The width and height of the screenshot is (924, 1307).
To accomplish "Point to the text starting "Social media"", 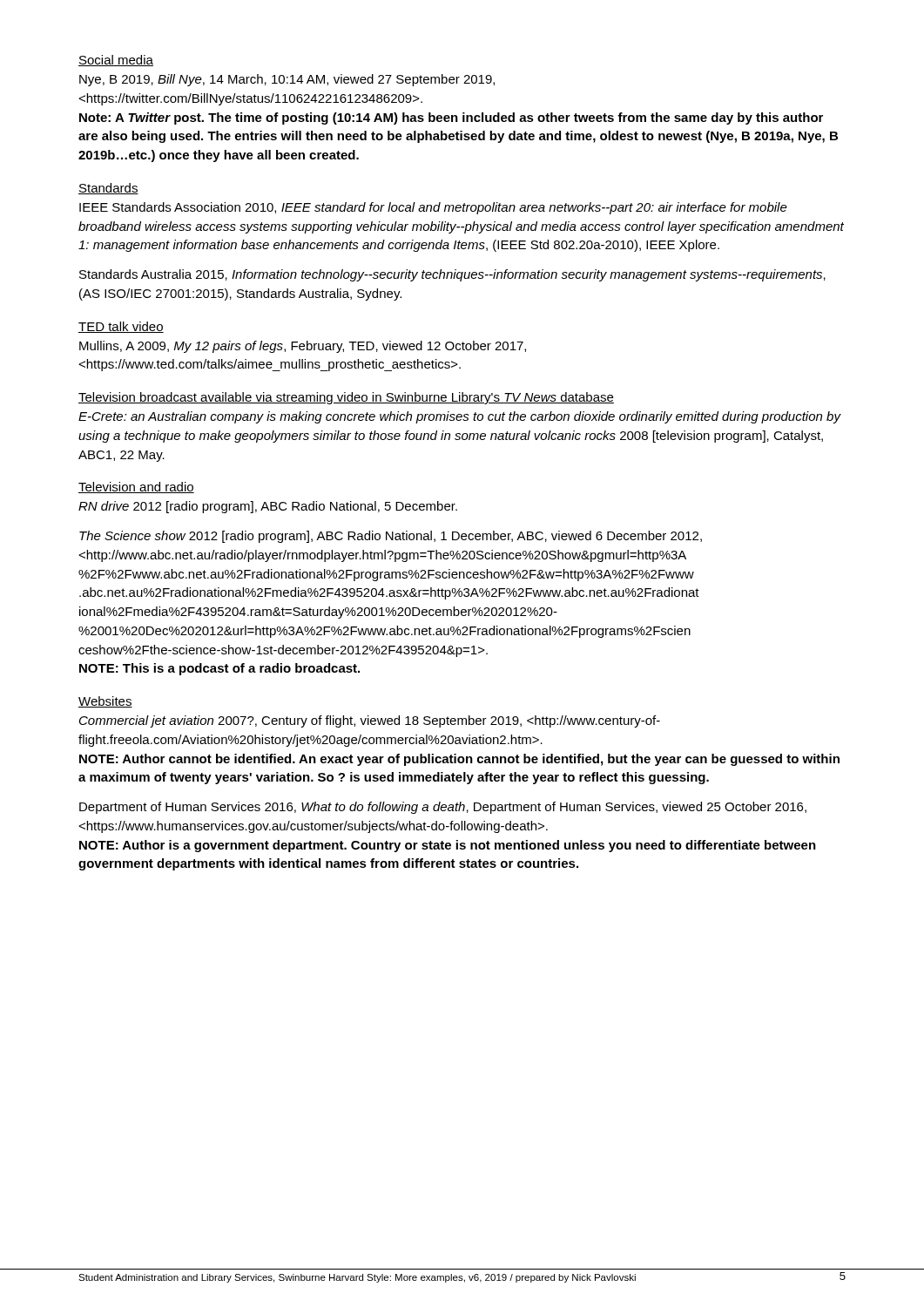I will (116, 60).
